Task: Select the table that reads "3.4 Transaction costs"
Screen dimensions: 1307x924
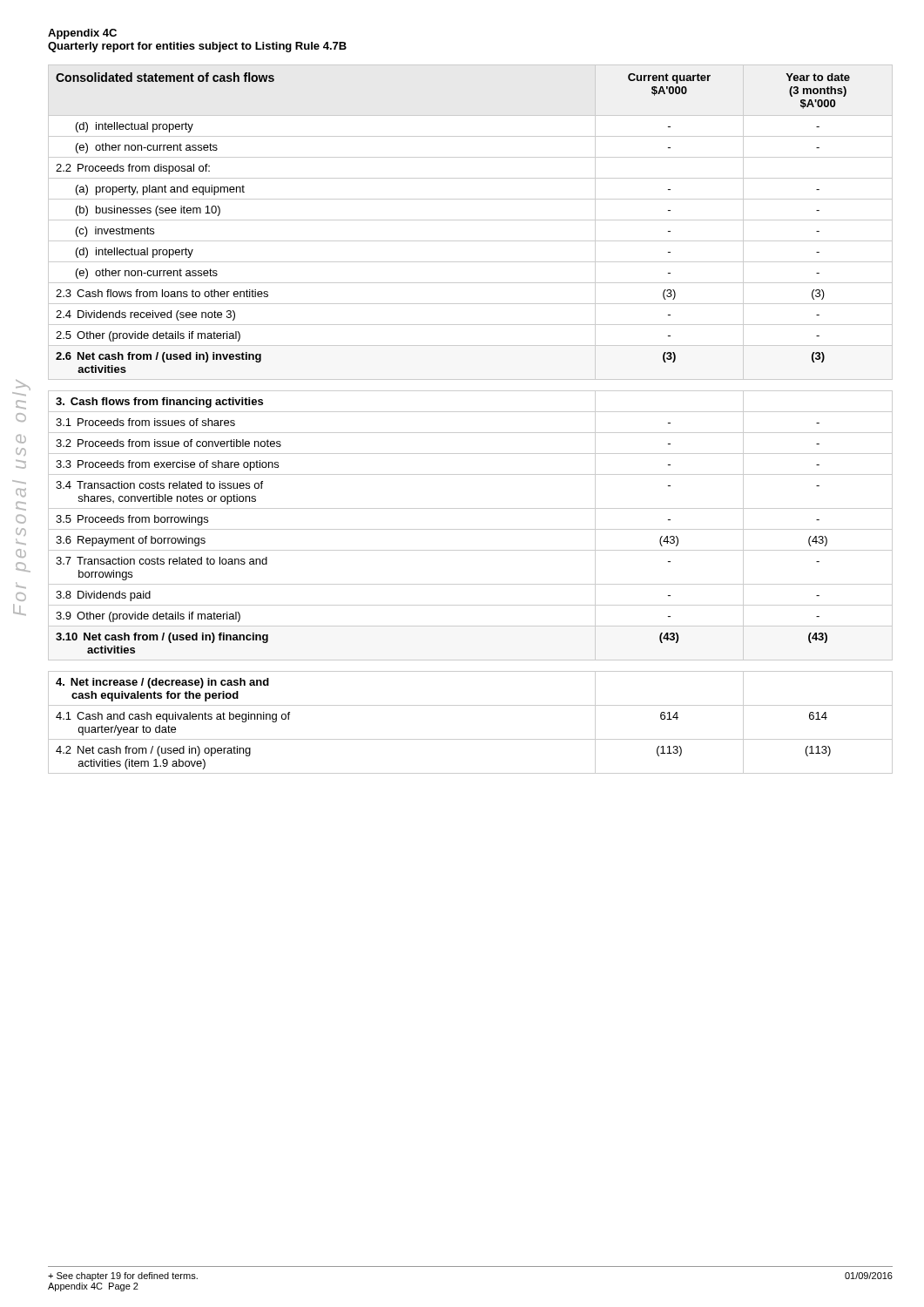Action: point(470,525)
